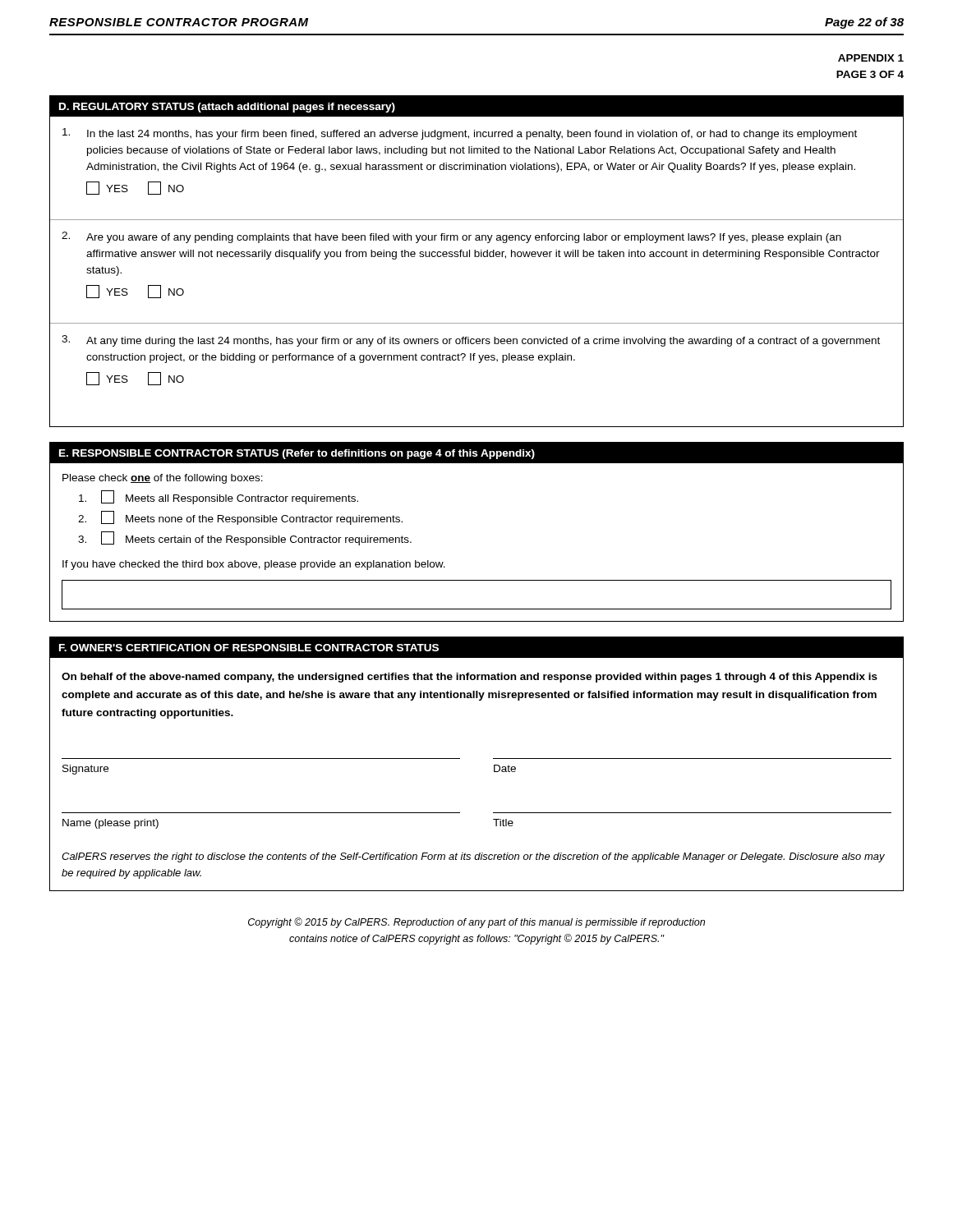Navigate to the text block starting "Meets all Responsible Contractor requirements."

(x=219, y=498)
